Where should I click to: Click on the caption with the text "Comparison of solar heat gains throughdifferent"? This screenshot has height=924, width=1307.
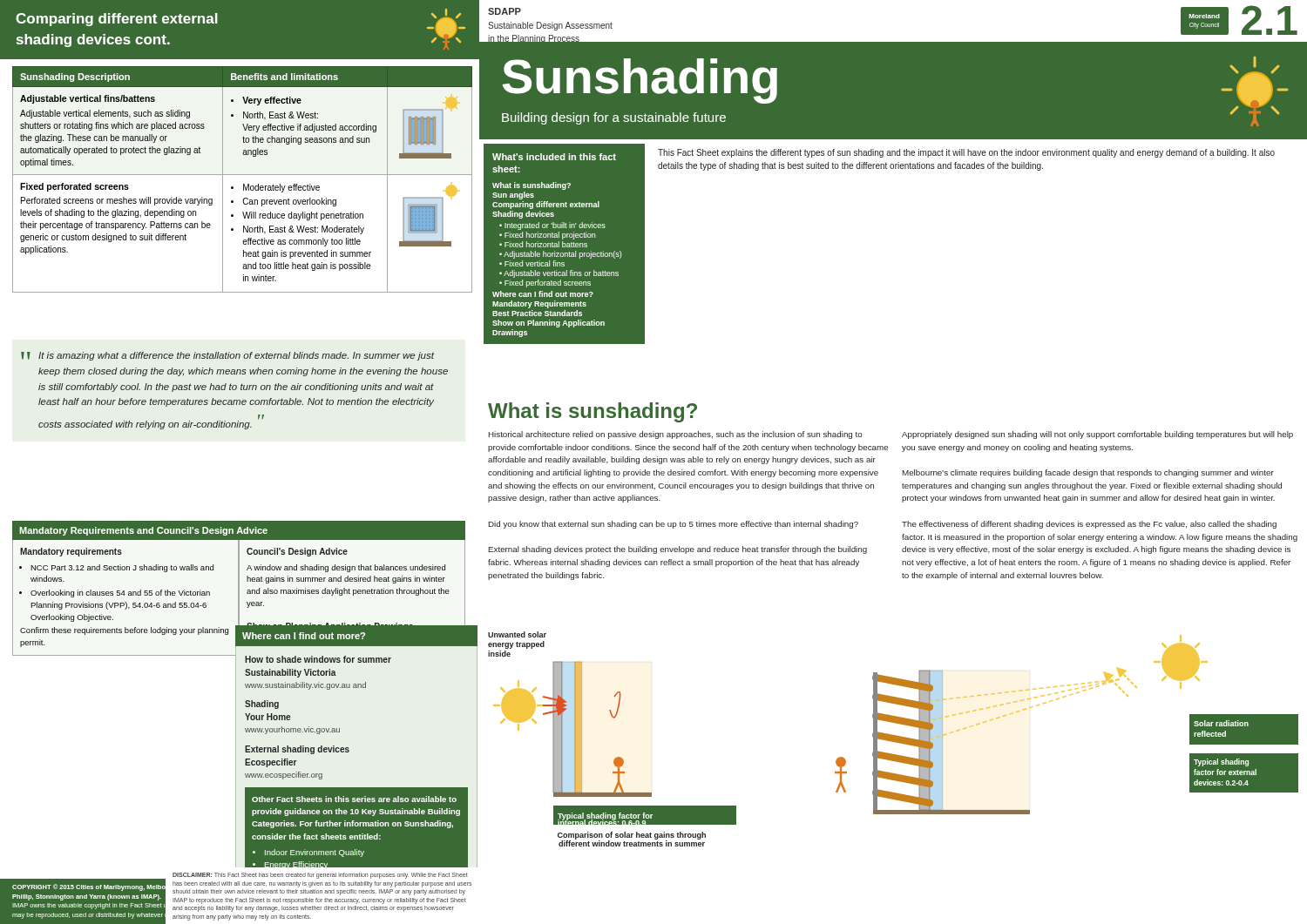point(632,840)
